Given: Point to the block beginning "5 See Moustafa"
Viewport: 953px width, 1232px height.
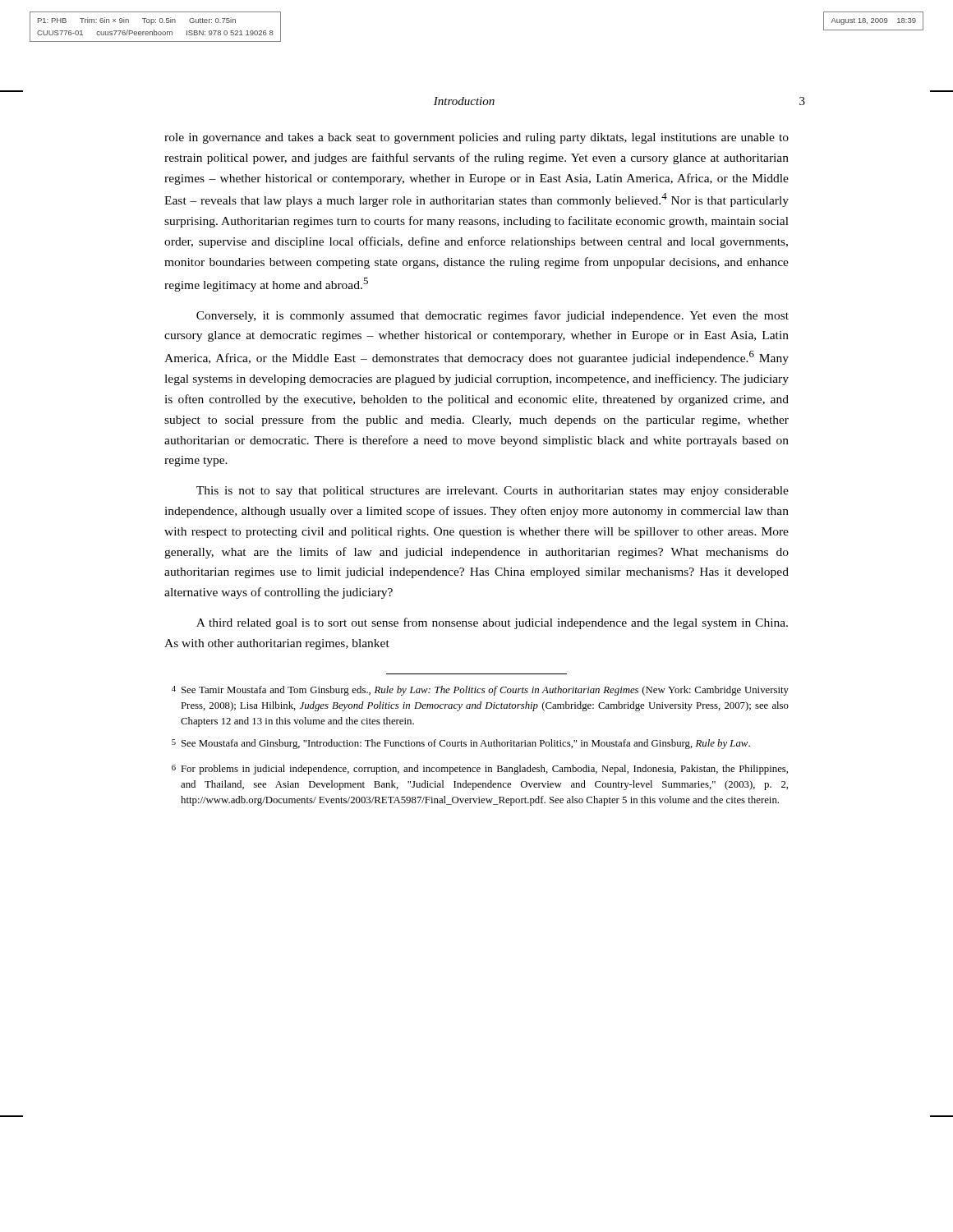Looking at the screenshot, I should coord(476,745).
